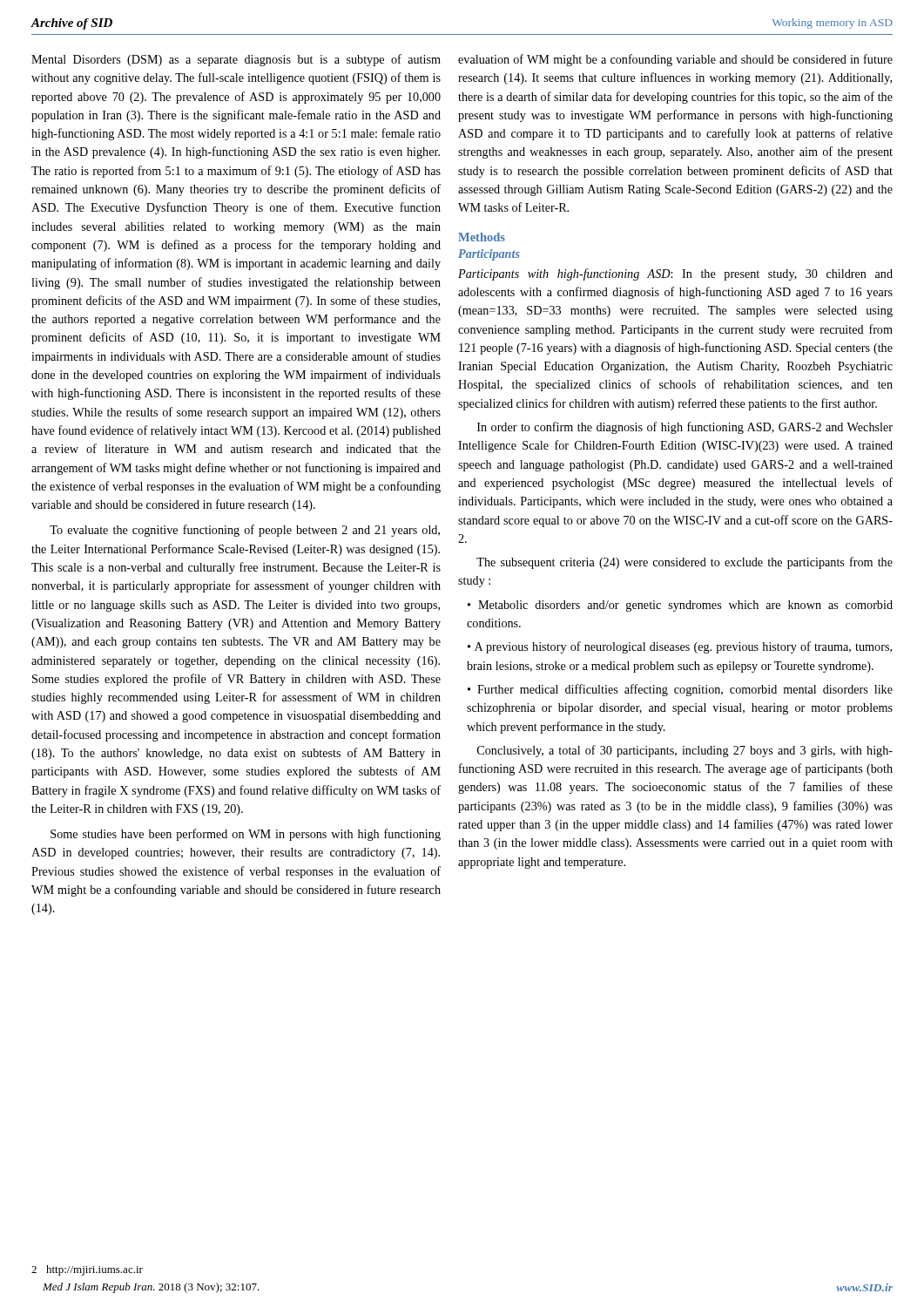The height and width of the screenshot is (1307, 924).
Task: Locate the text block containing "In order to confirm the"
Action: [675, 483]
